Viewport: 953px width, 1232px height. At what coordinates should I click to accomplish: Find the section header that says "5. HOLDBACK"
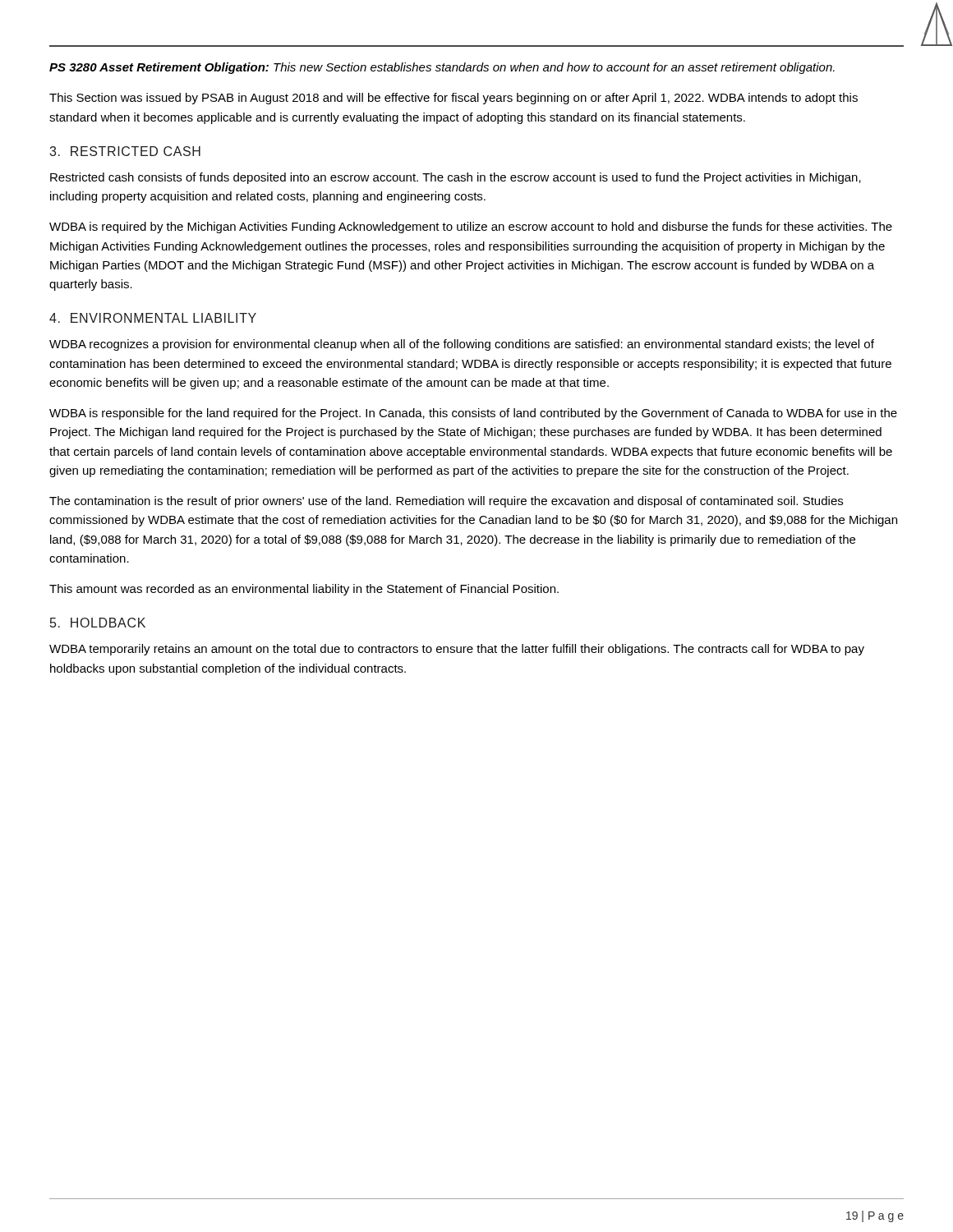[98, 623]
